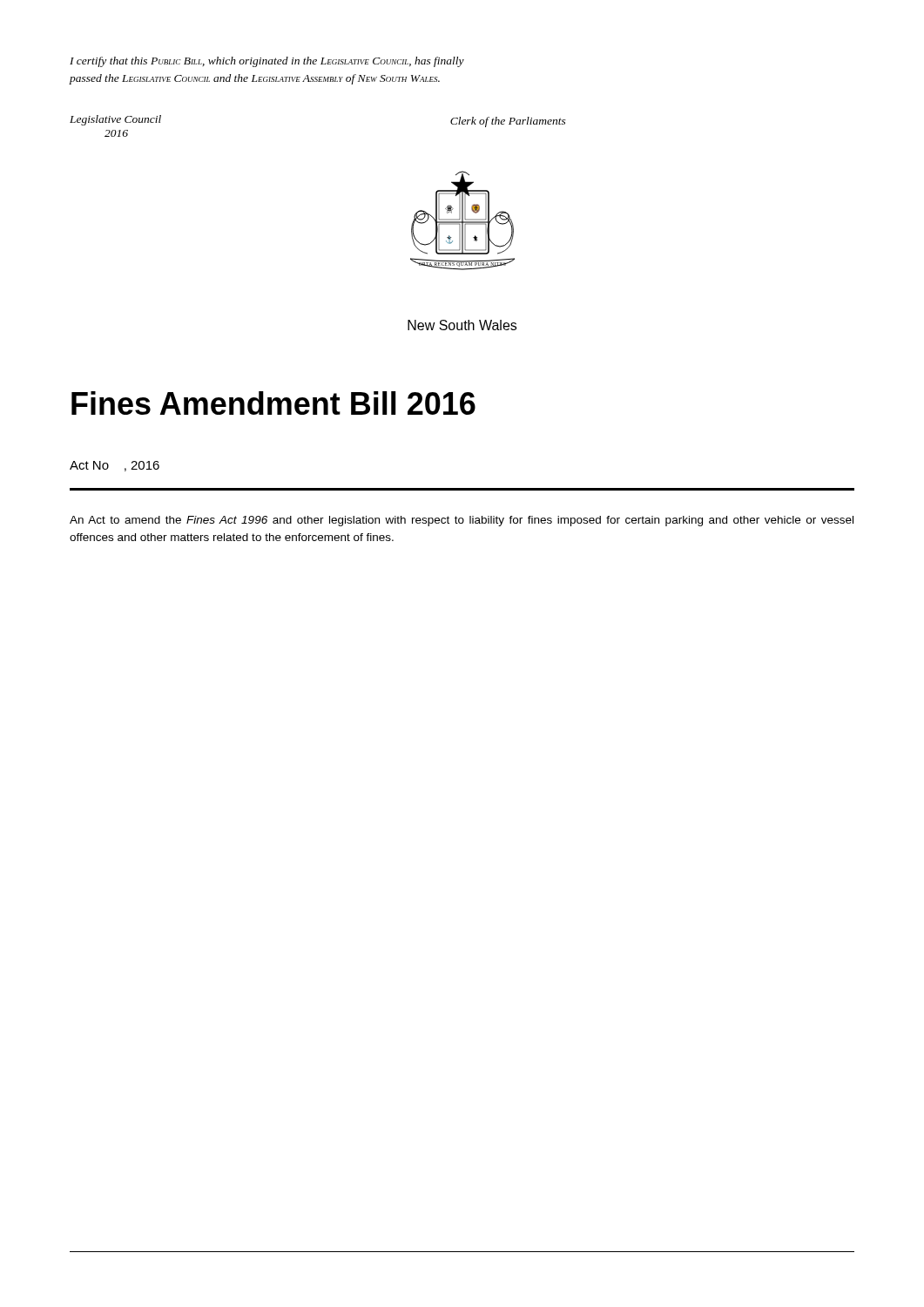924x1307 pixels.
Task: Point to "Act No , 2016"
Action: coord(115,464)
